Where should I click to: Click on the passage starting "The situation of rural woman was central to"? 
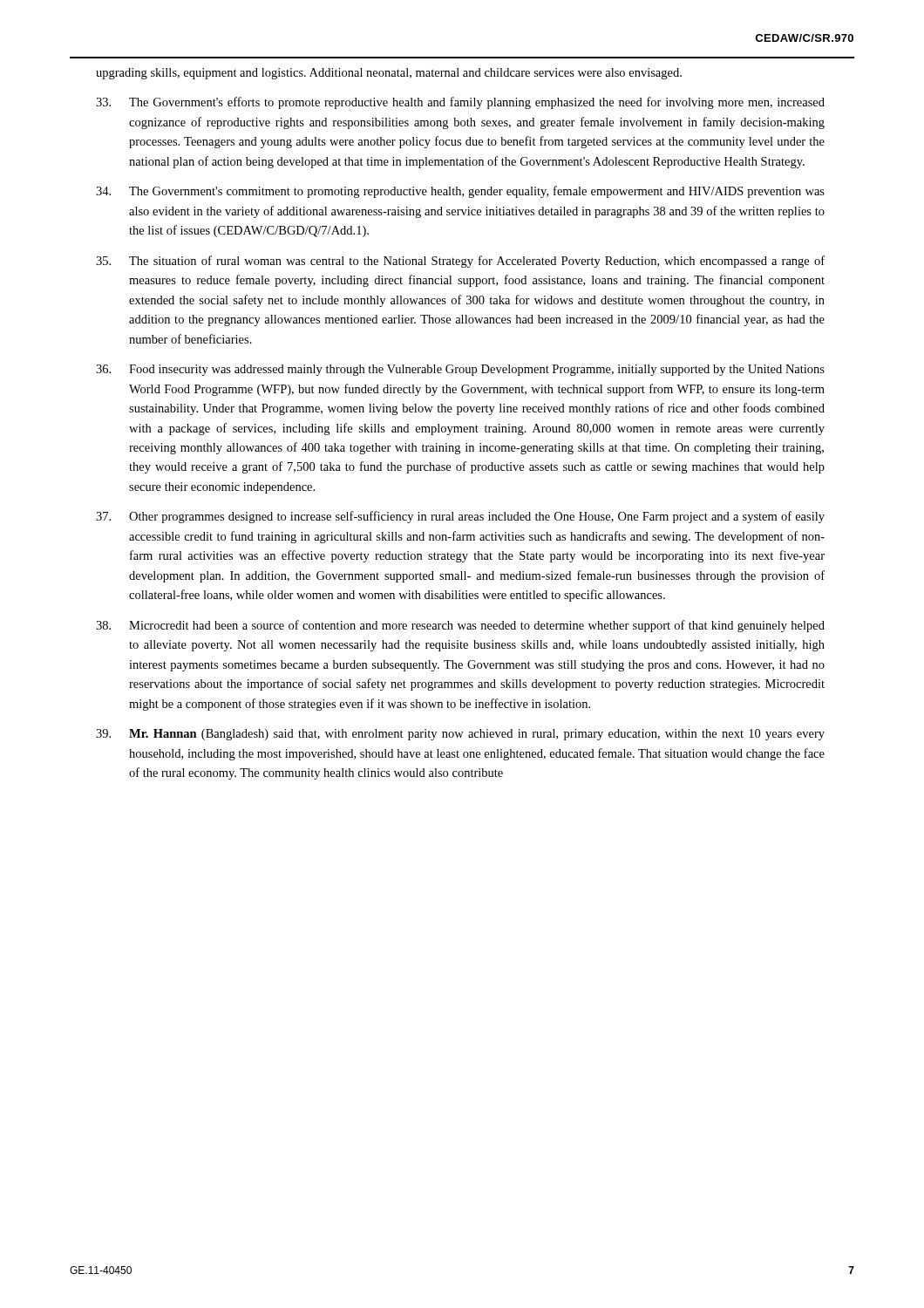[x=460, y=300]
